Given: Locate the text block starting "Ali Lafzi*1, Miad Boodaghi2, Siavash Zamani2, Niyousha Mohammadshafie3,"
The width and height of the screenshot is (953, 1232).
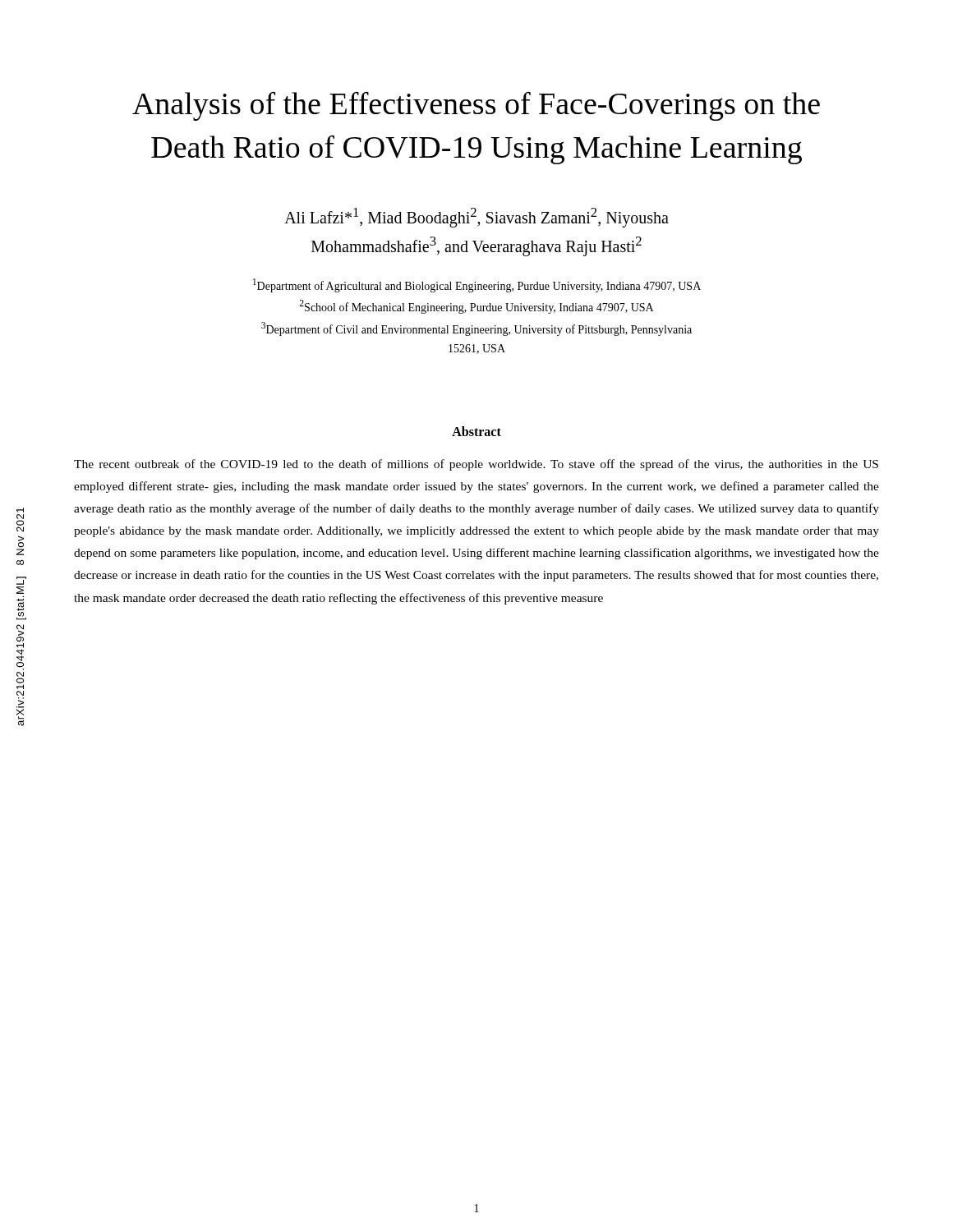Looking at the screenshot, I should coord(476,231).
